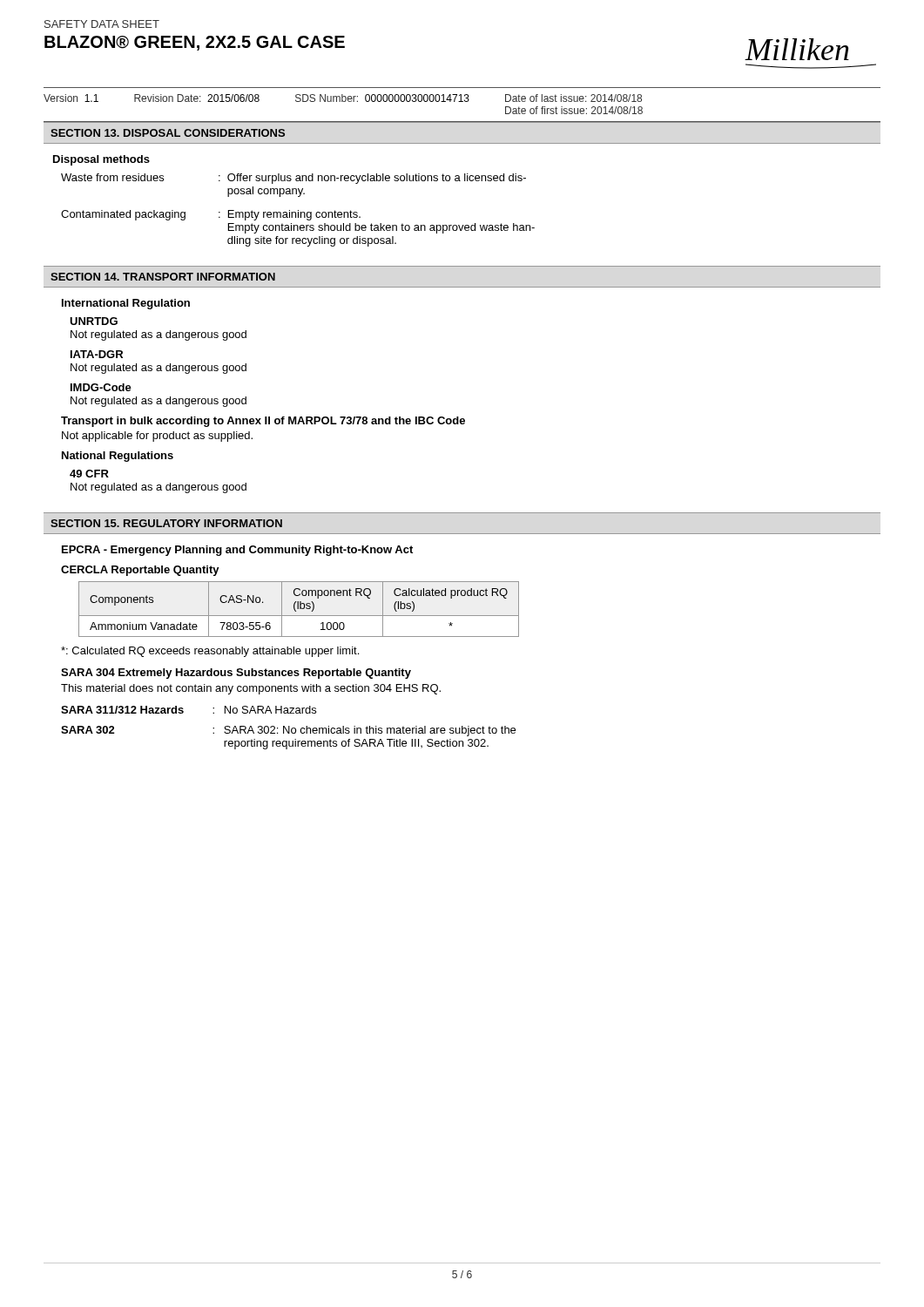
Task: Click on the text starting "SARA 304 Extremely Hazardous Substances Reportable Quantity This"
Action: click(x=236, y=674)
